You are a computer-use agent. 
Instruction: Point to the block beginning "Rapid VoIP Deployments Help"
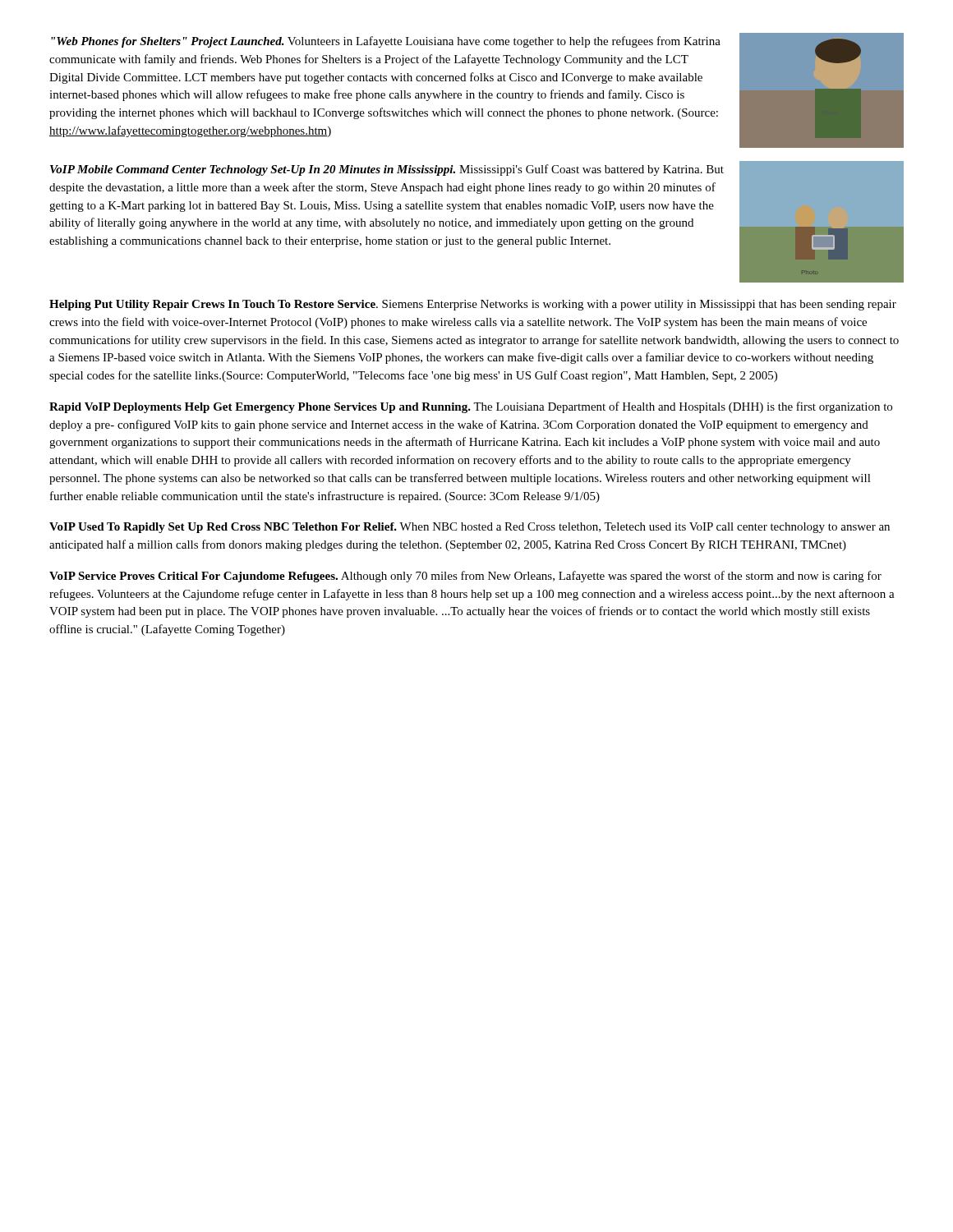[471, 451]
